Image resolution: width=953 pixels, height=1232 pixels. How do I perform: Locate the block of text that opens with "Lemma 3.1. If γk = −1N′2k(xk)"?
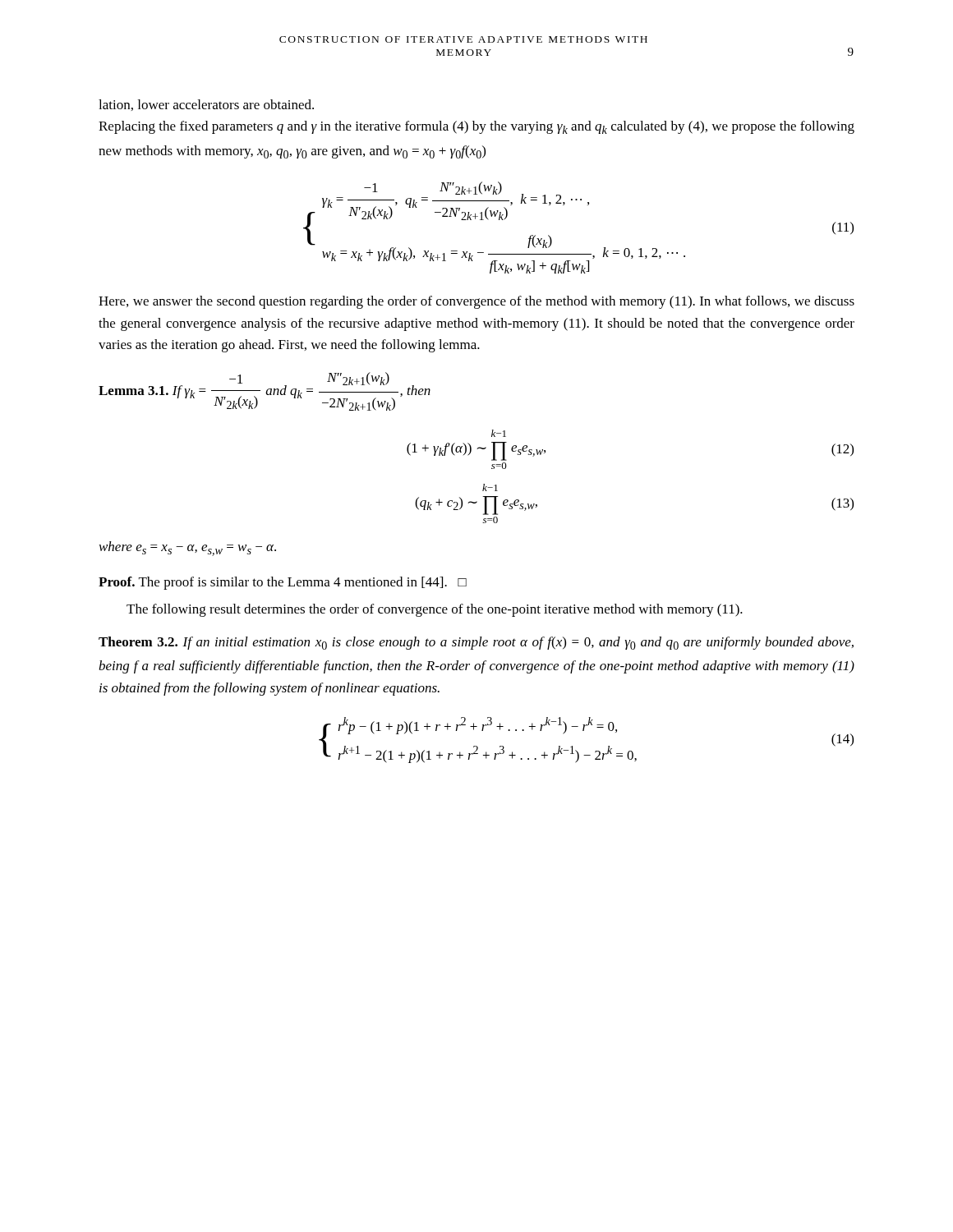pos(265,391)
